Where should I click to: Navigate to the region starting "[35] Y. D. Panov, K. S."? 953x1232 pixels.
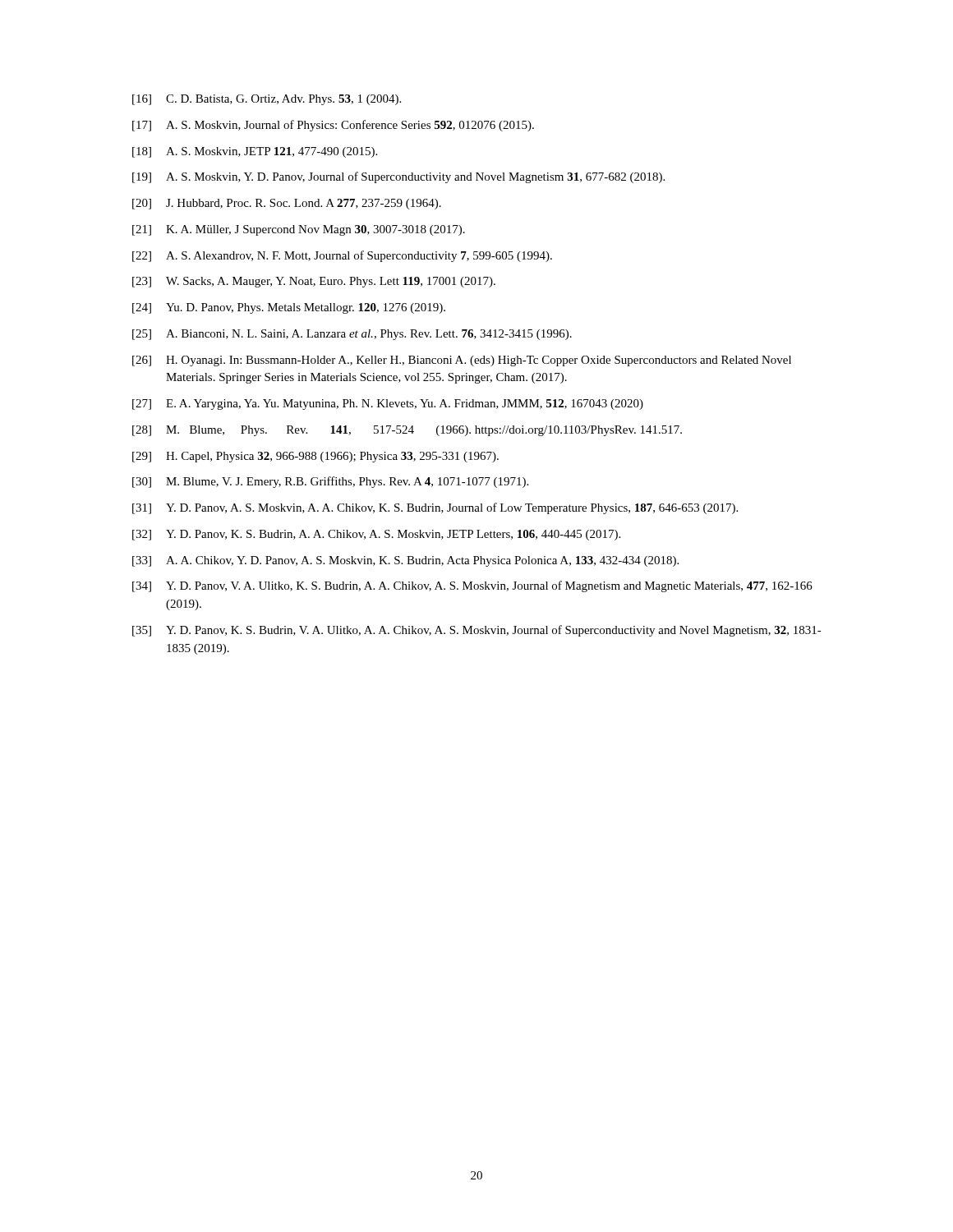pos(476,639)
